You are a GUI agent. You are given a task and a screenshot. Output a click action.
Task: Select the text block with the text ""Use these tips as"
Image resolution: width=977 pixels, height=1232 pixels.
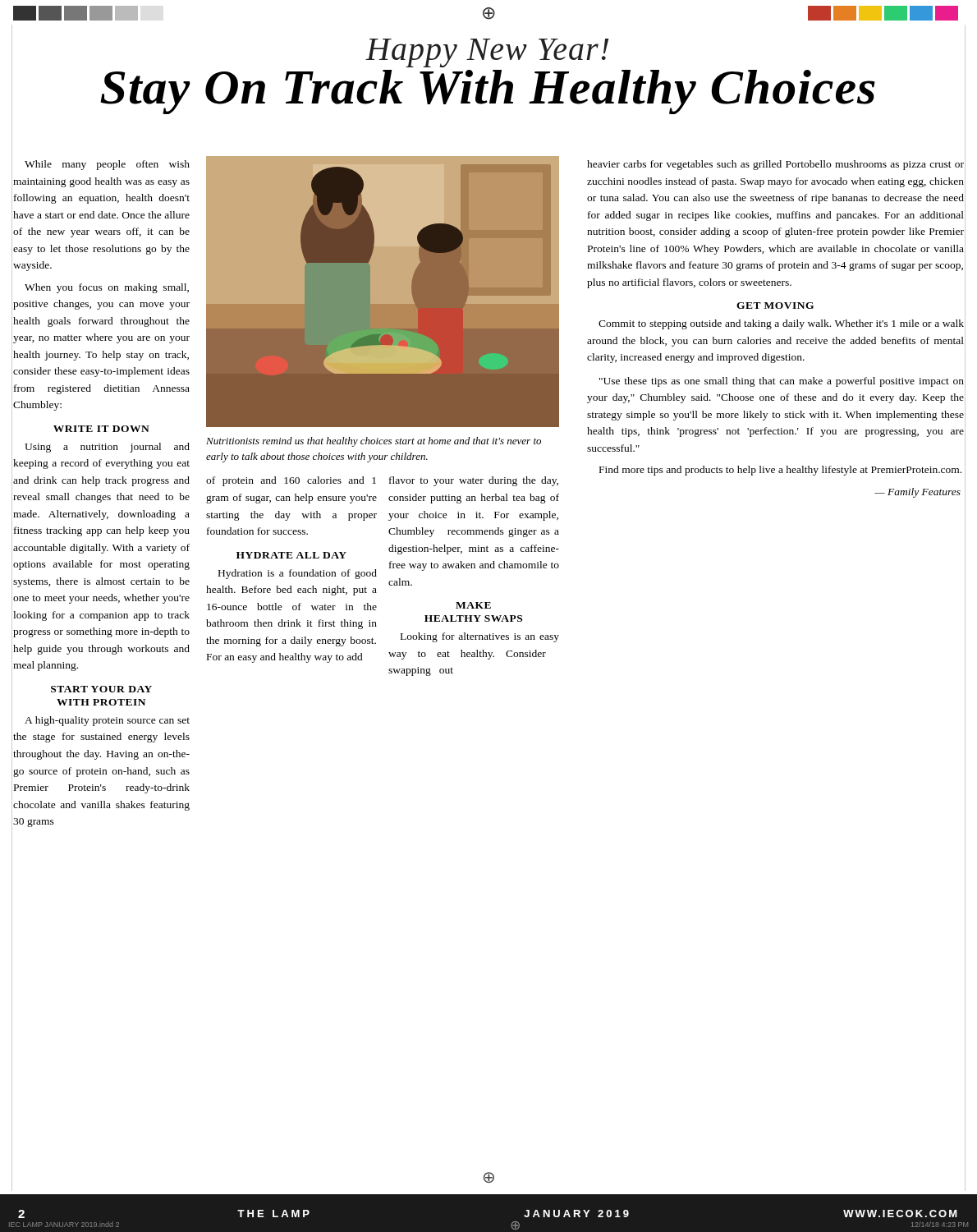coord(775,436)
